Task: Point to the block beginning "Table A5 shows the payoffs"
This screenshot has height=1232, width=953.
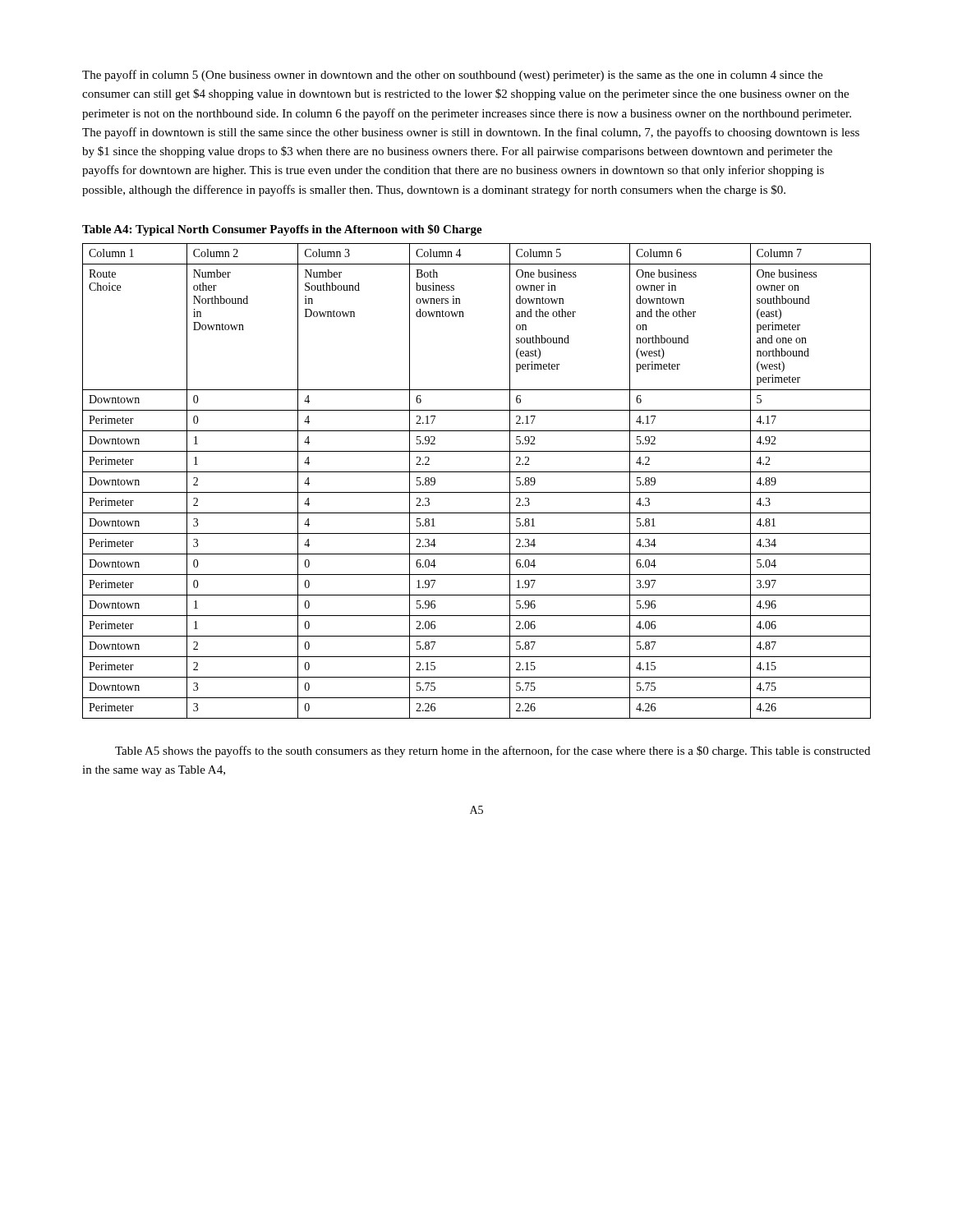Action: click(x=476, y=760)
